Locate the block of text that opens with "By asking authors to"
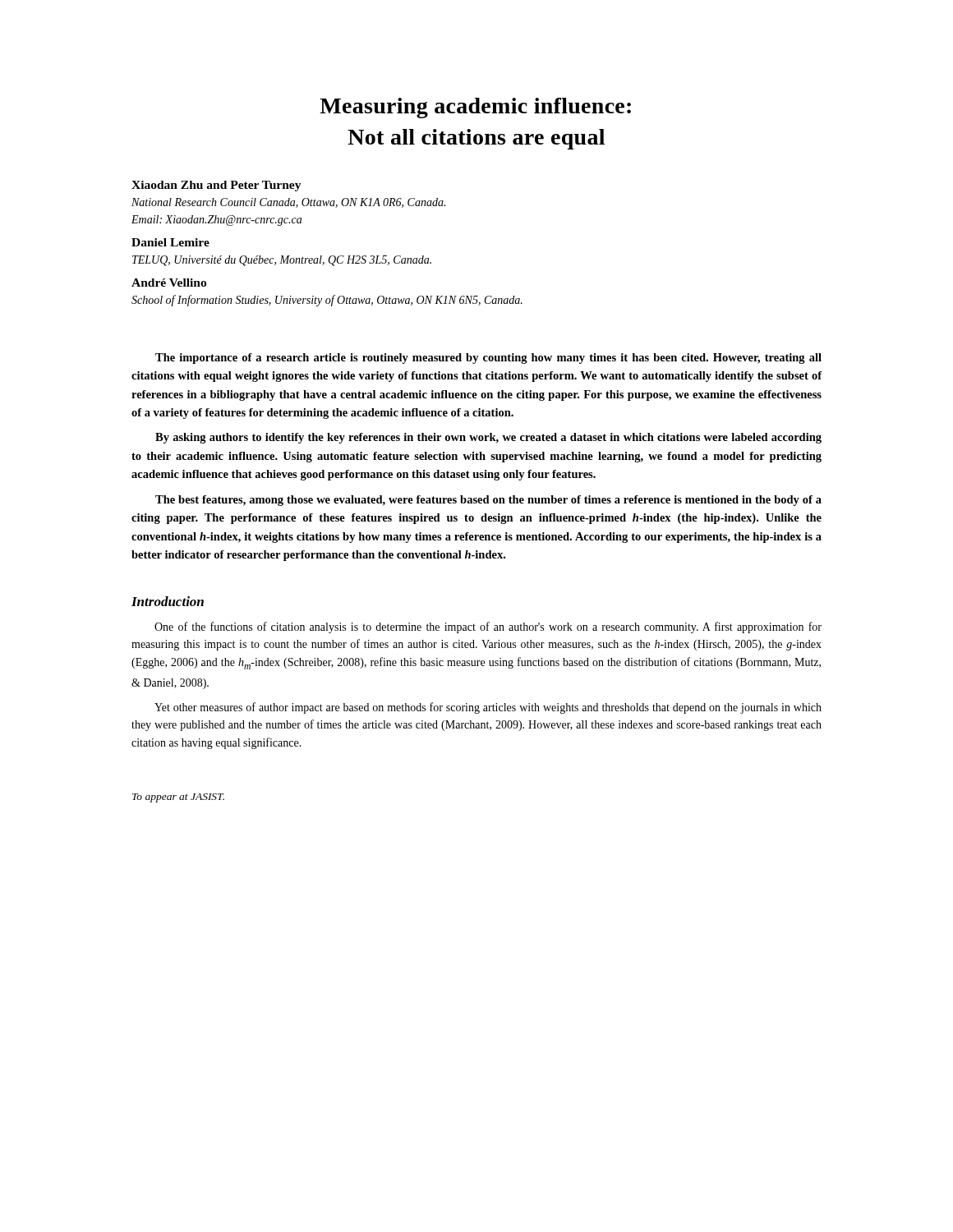 [x=476, y=456]
